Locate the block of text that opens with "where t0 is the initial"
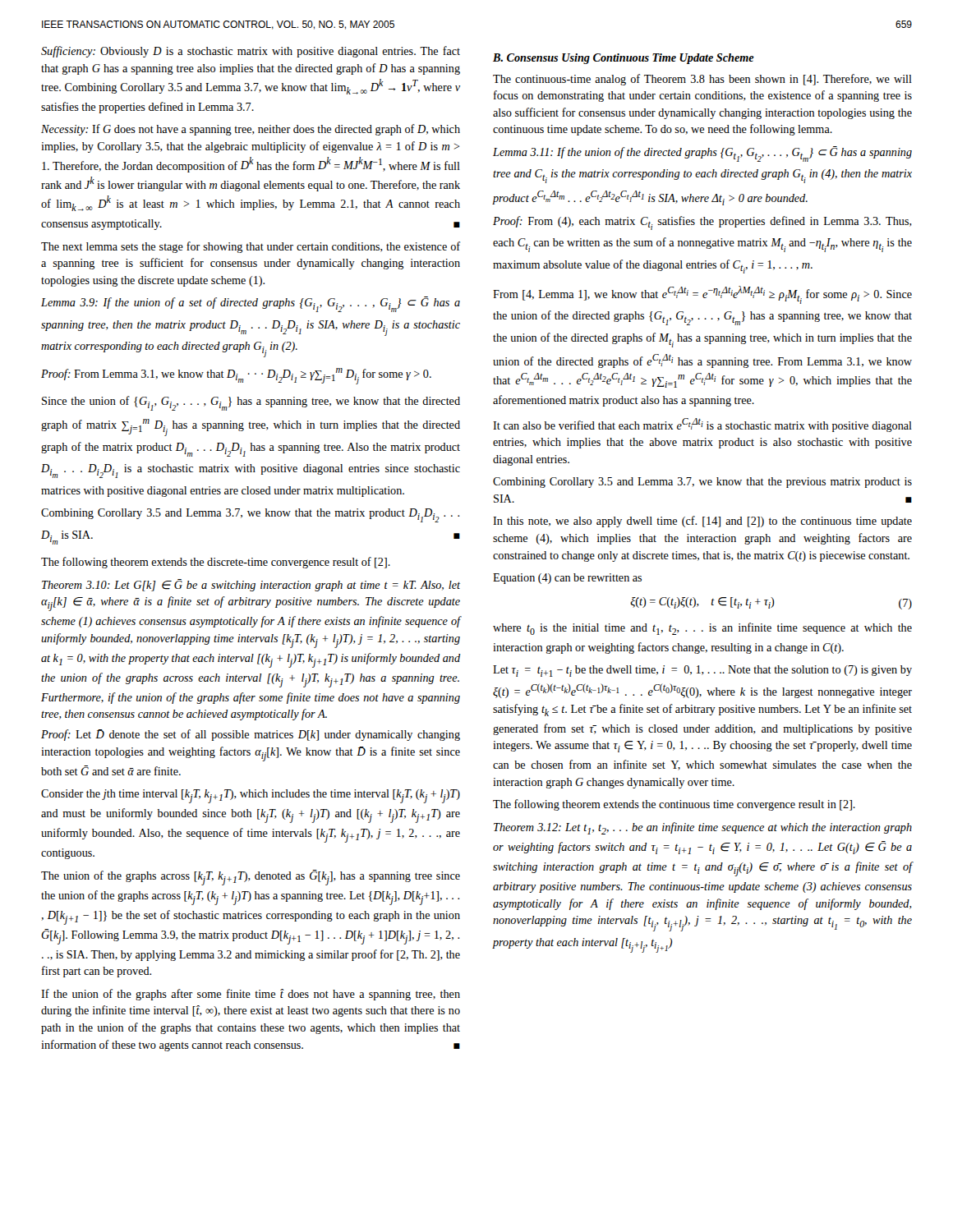 702,637
